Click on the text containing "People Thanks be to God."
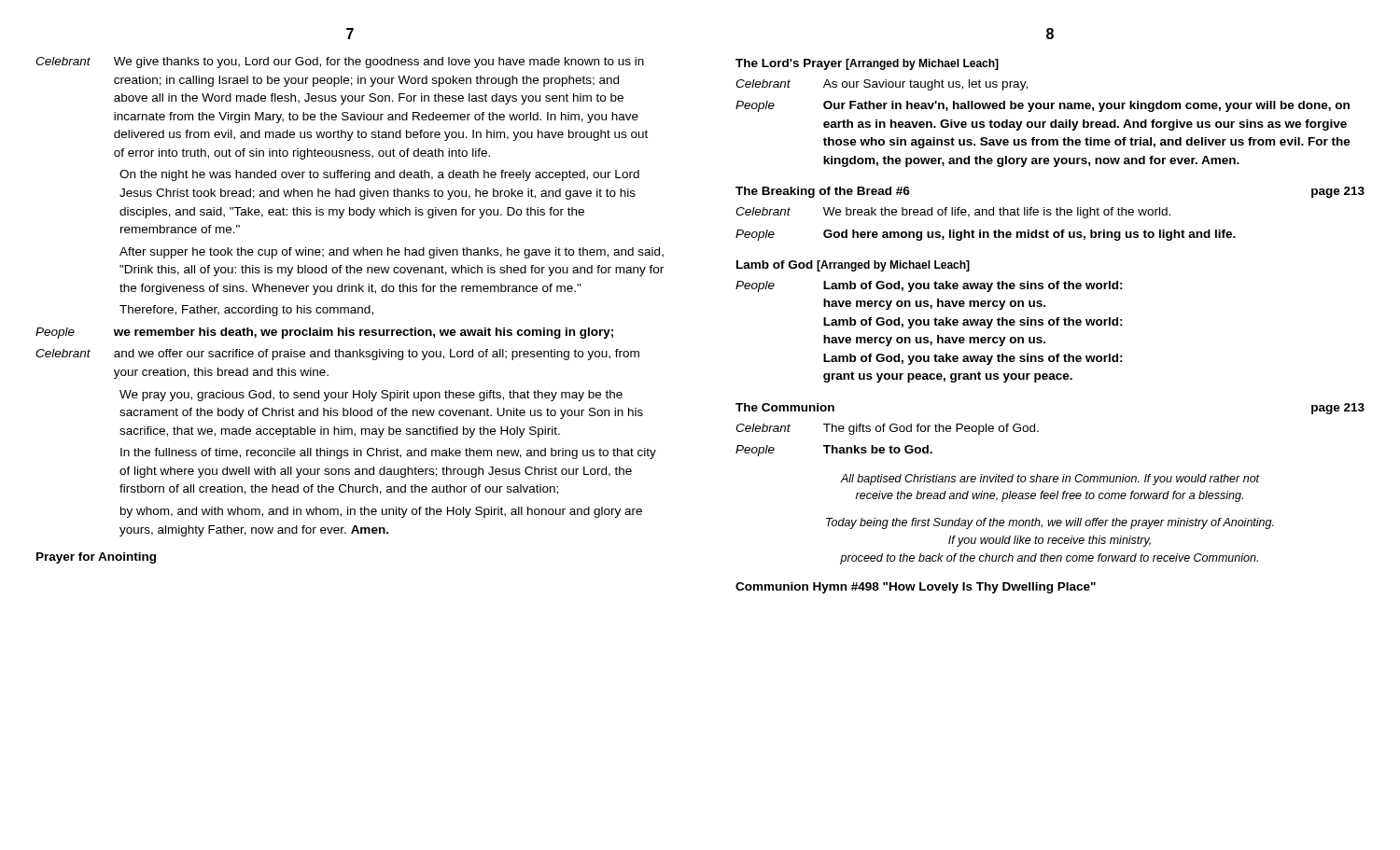 [x=834, y=451]
